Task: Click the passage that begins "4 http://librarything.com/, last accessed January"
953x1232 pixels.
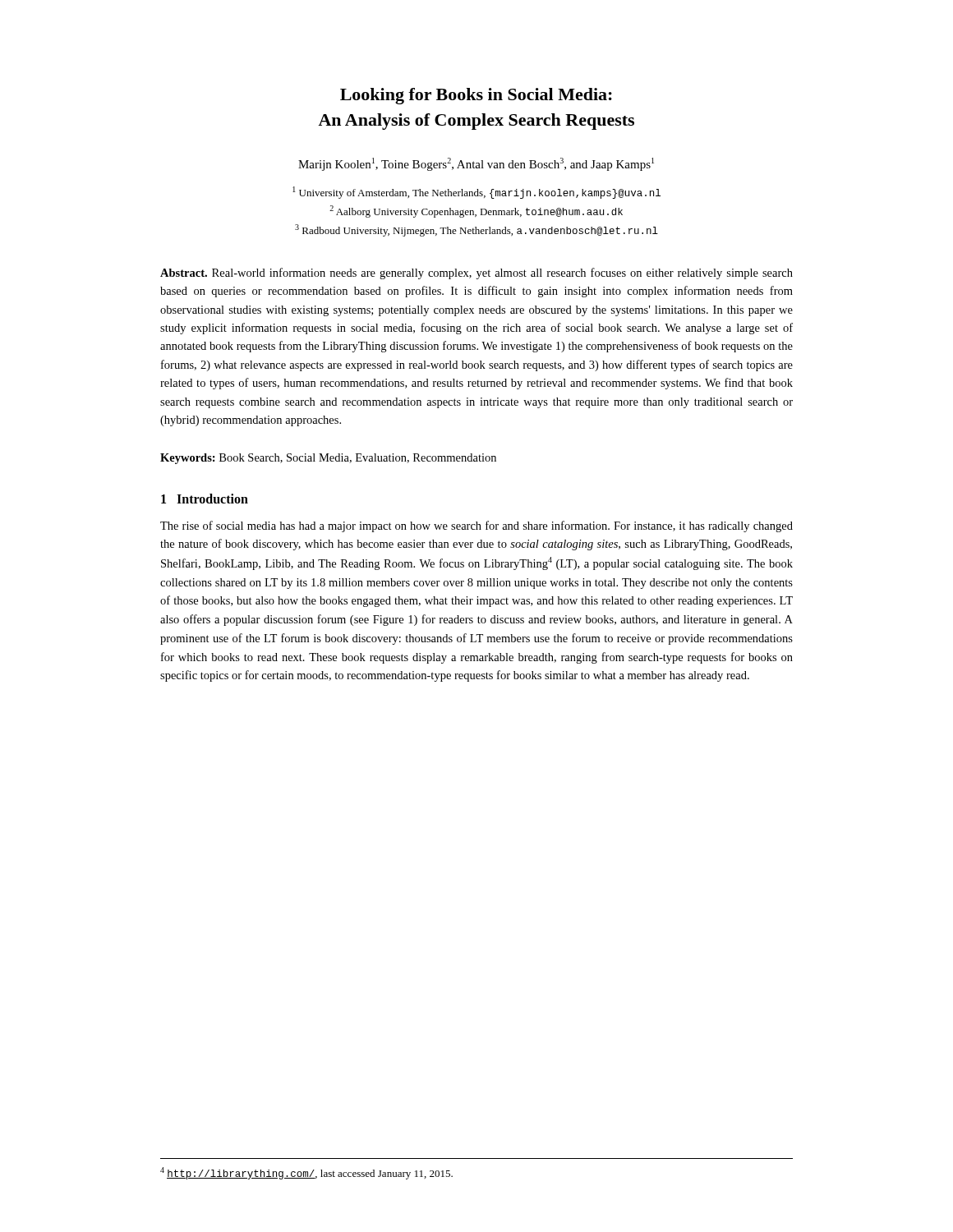Action: coord(307,1173)
